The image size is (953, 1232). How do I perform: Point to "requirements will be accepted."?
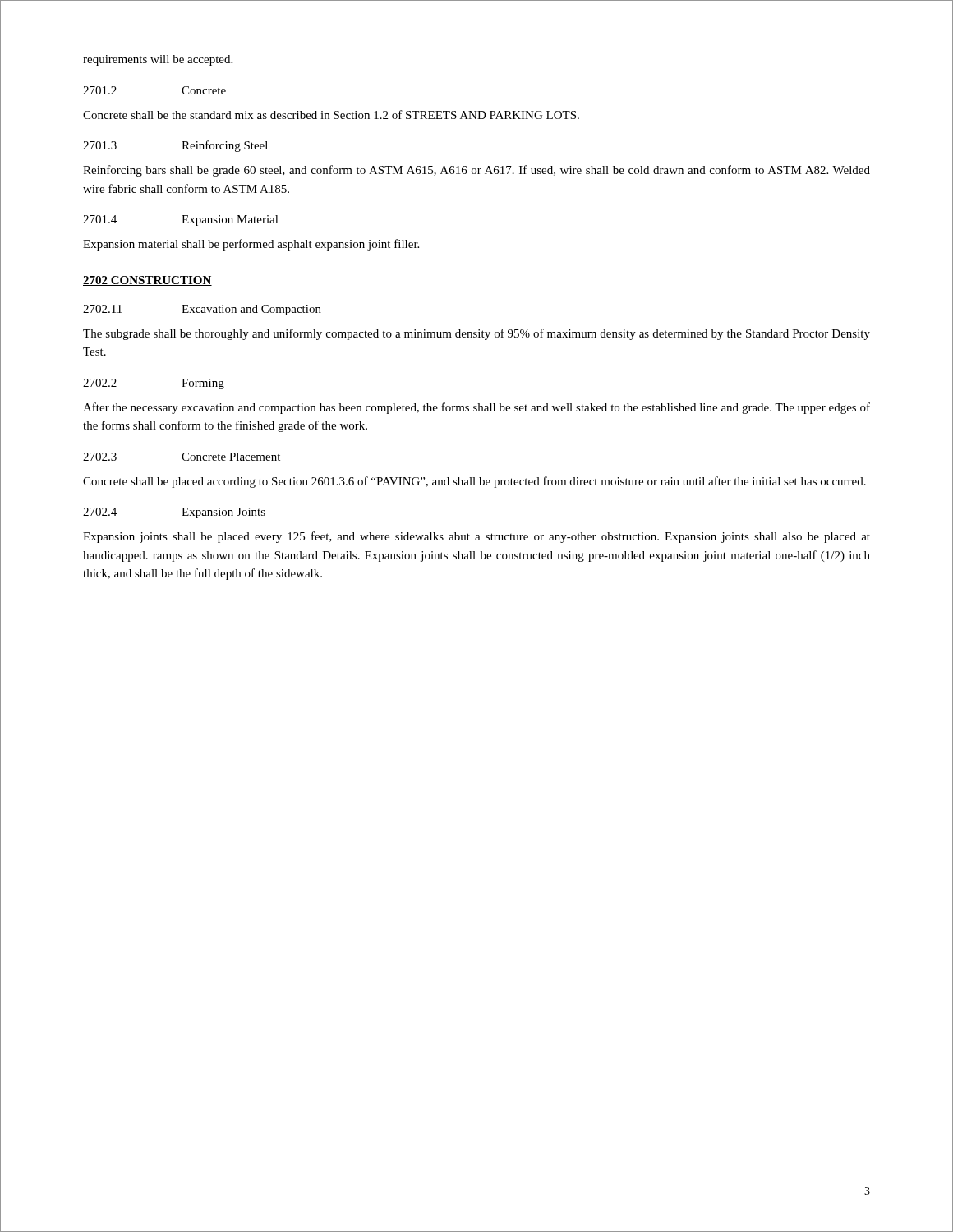click(158, 59)
